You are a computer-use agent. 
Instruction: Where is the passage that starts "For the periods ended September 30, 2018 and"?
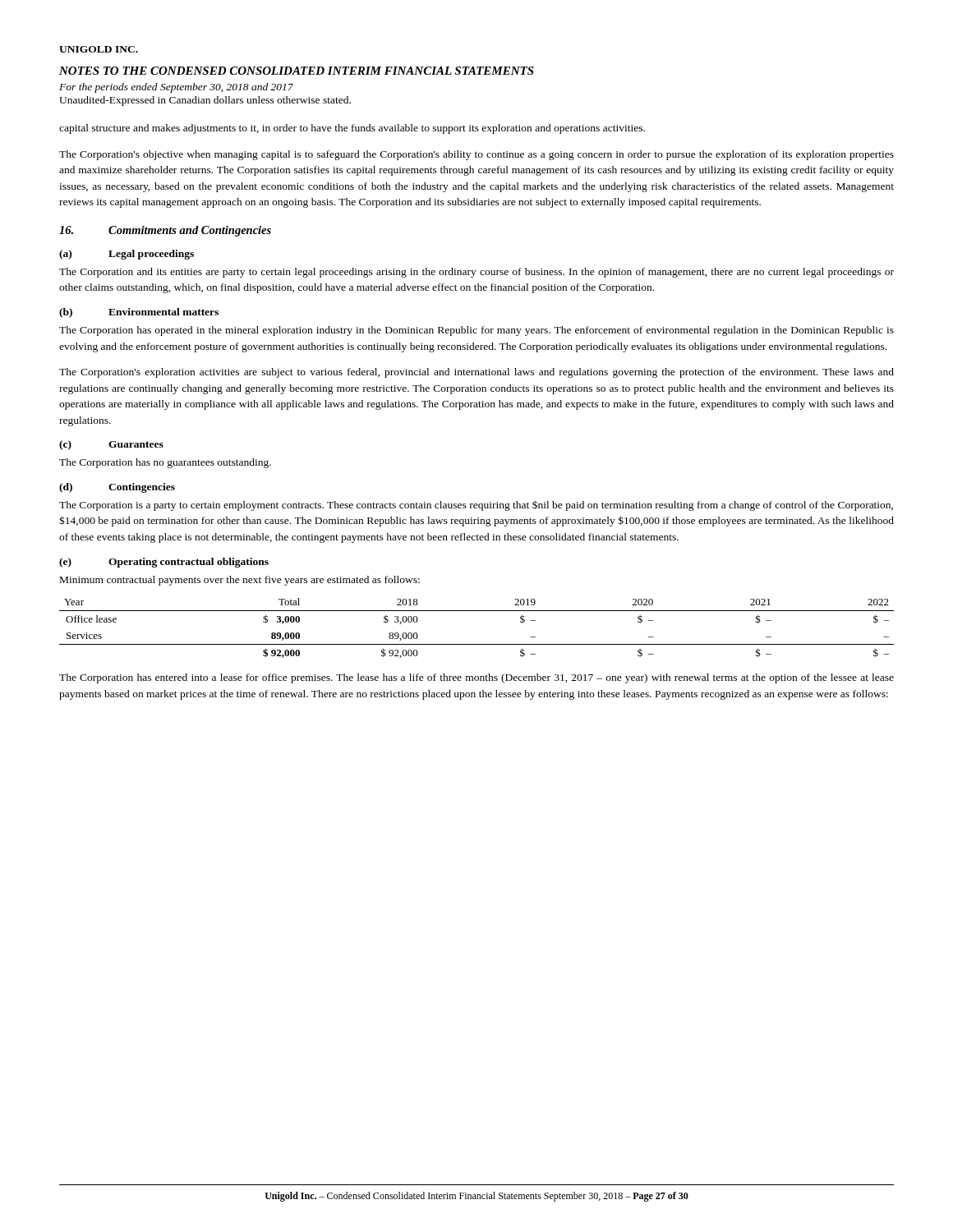[x=176, y=87]
